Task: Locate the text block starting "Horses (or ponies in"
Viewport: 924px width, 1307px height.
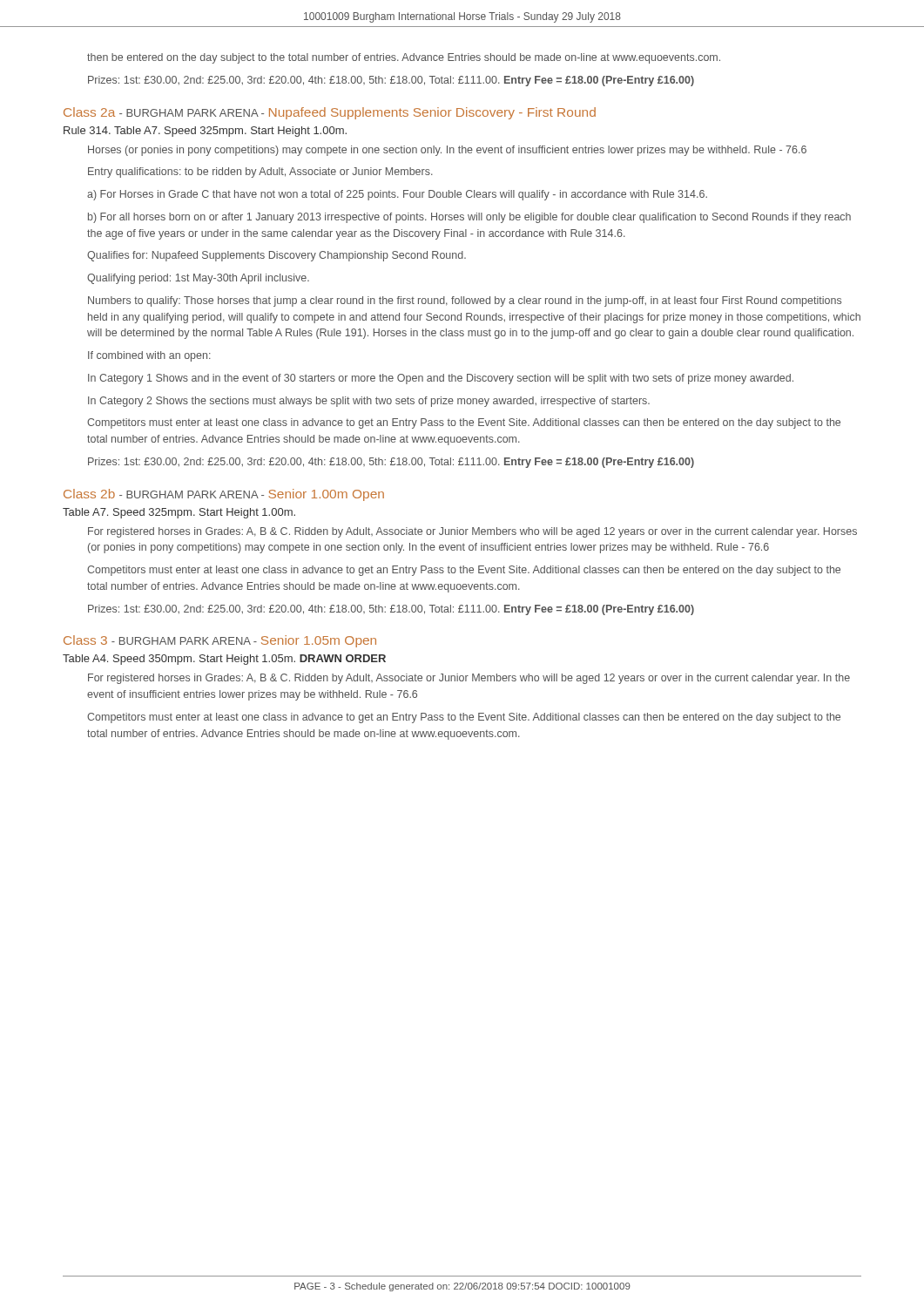Action: [447, 149]
